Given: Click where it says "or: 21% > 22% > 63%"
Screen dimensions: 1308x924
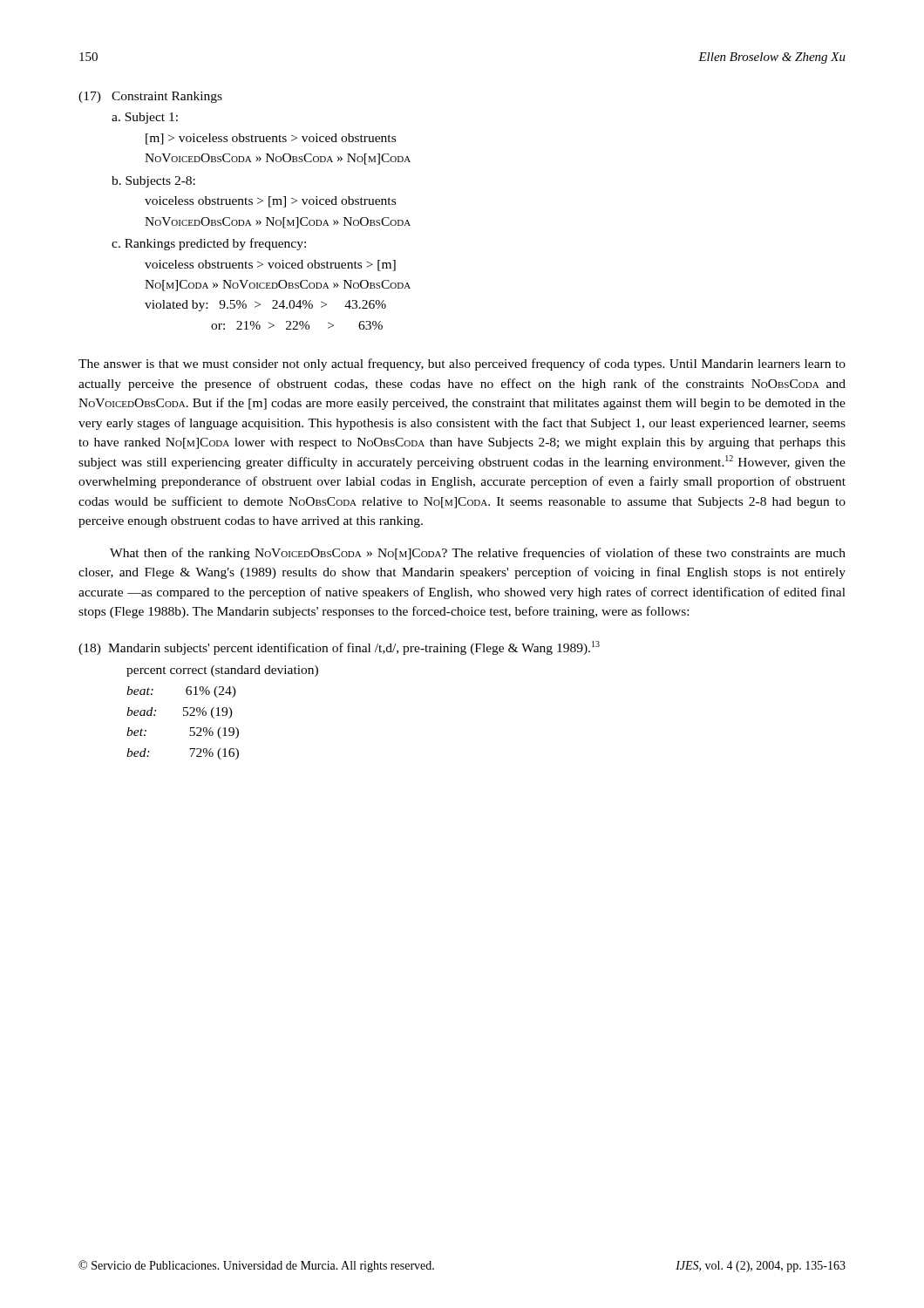Looking at the screenshot, I should pyautogui.click(x=297, y=325).
